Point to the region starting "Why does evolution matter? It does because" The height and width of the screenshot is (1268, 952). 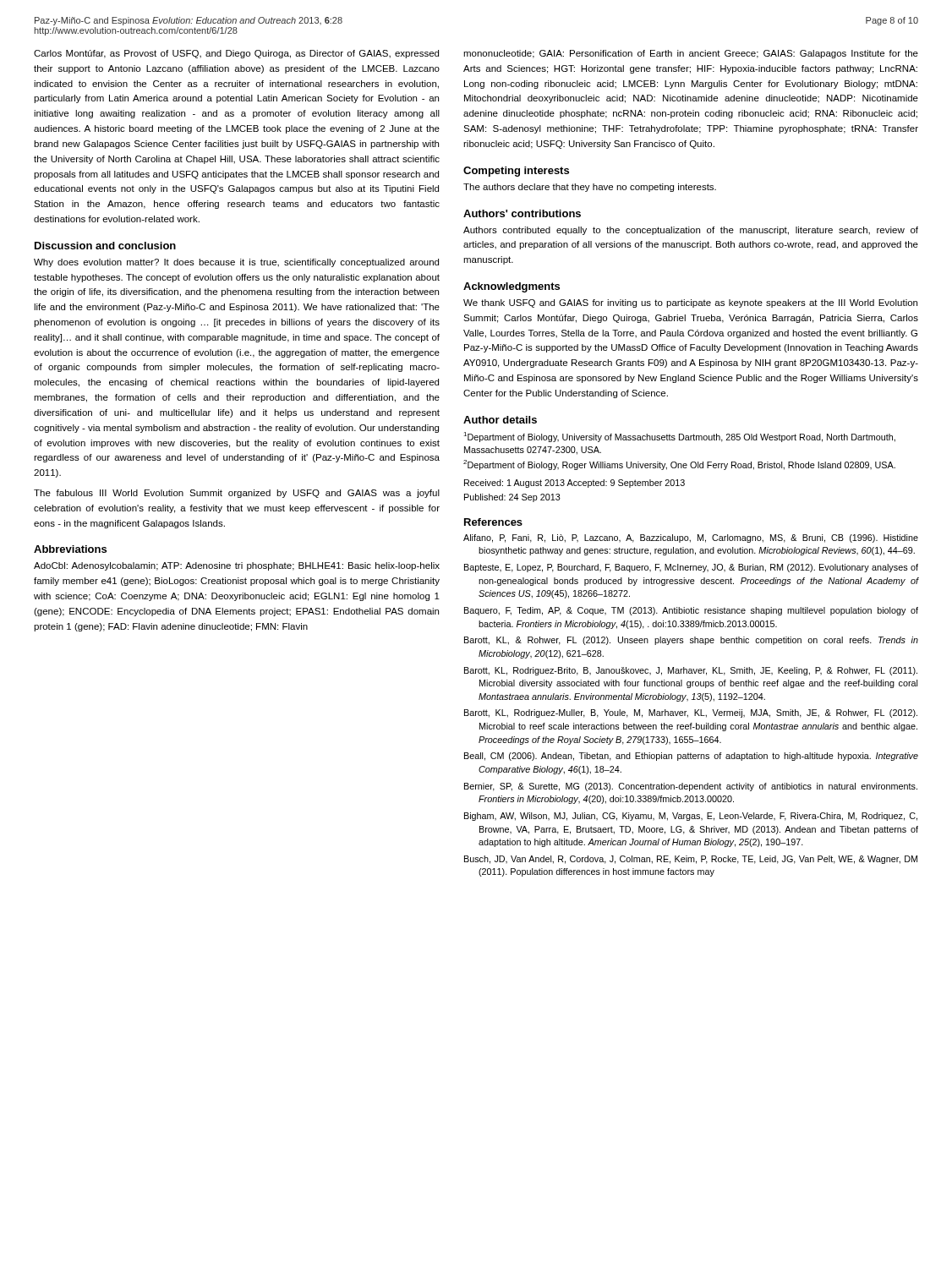click(237, 367)
